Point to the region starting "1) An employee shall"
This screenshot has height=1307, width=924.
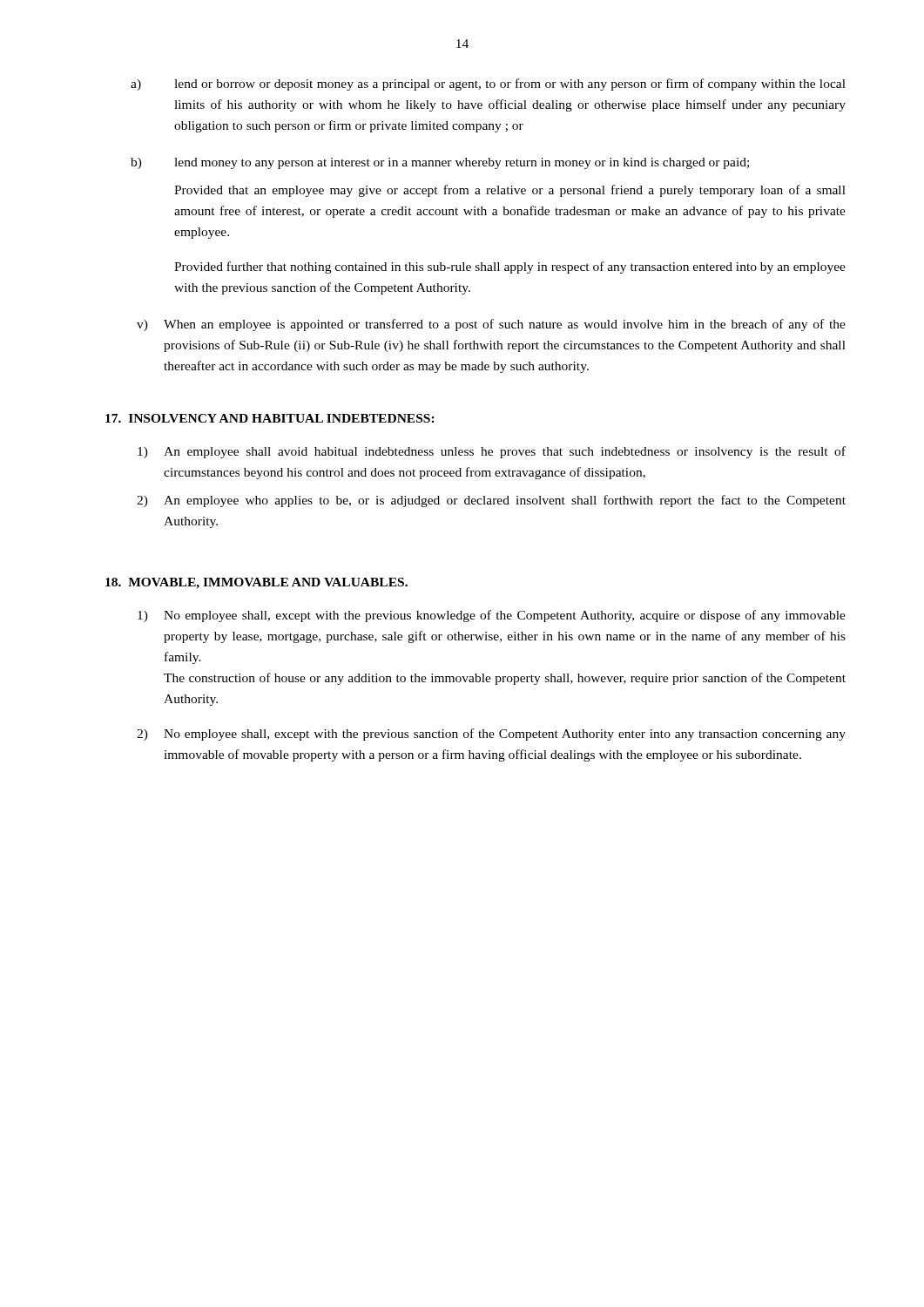[x=475, y=462]
